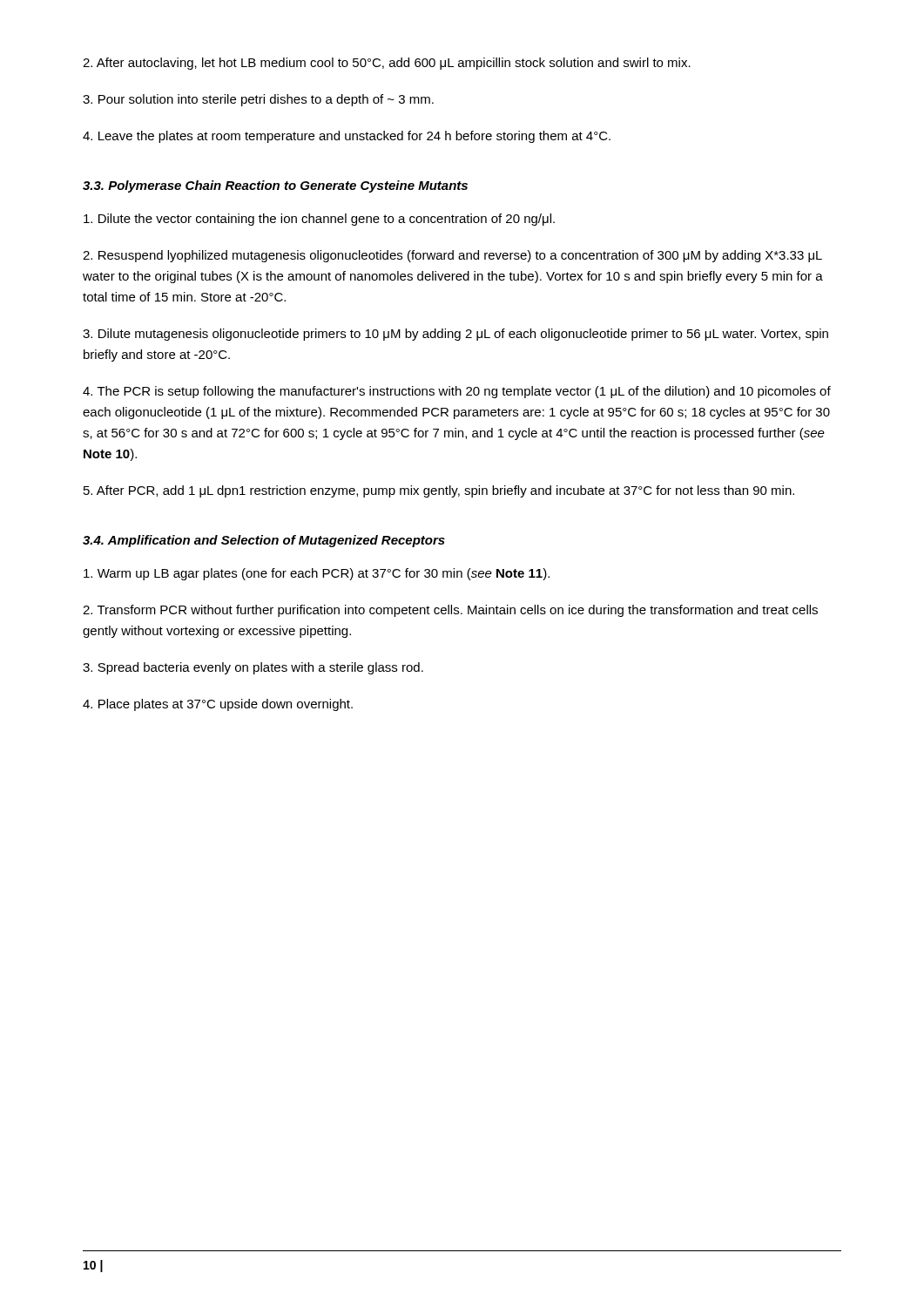
Task: Click on the text starting "2. Resuspend lyophilized mutagenesis"
Action: click(x=453, y=276)
